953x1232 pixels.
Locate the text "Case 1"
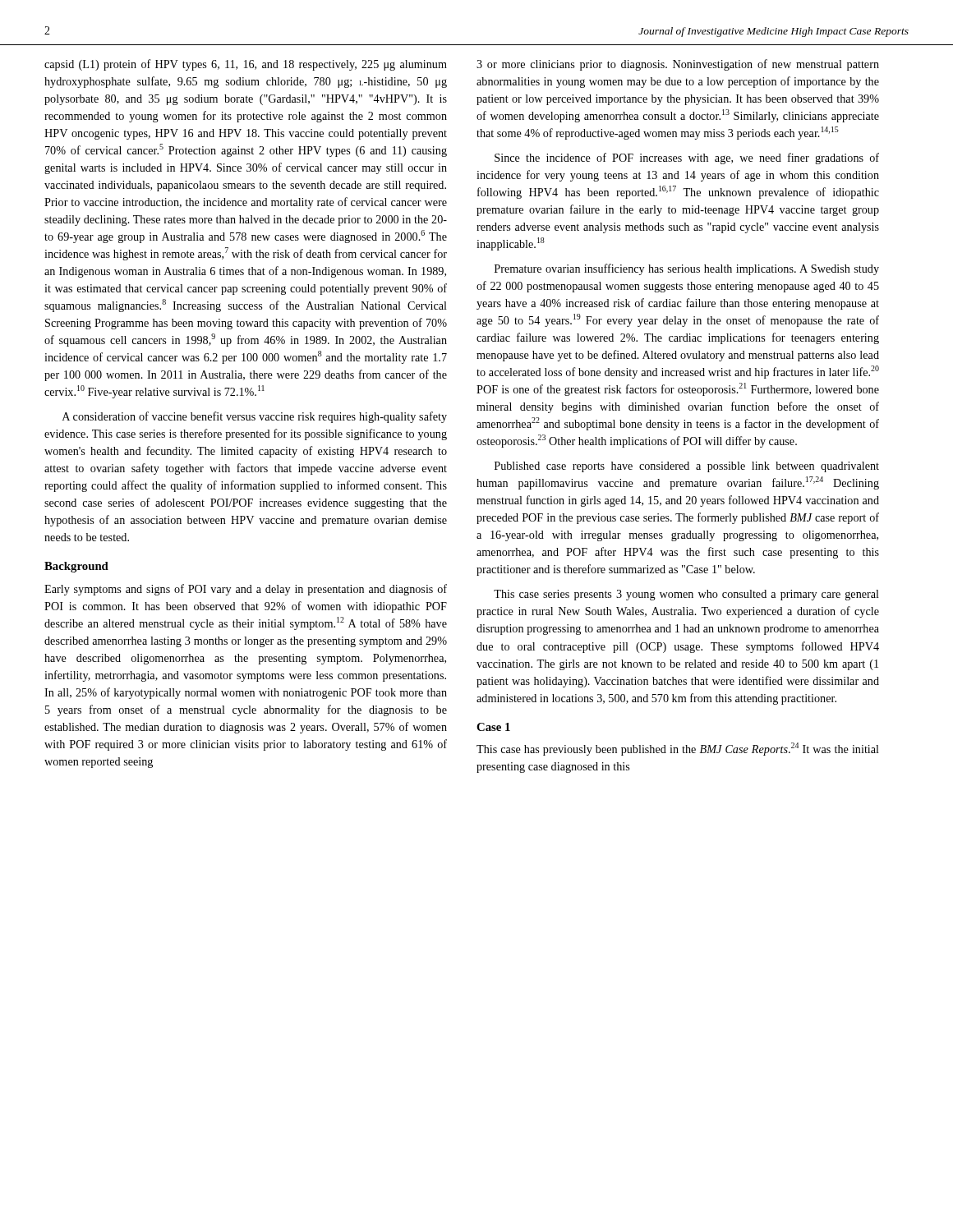[x=493, y=727]
